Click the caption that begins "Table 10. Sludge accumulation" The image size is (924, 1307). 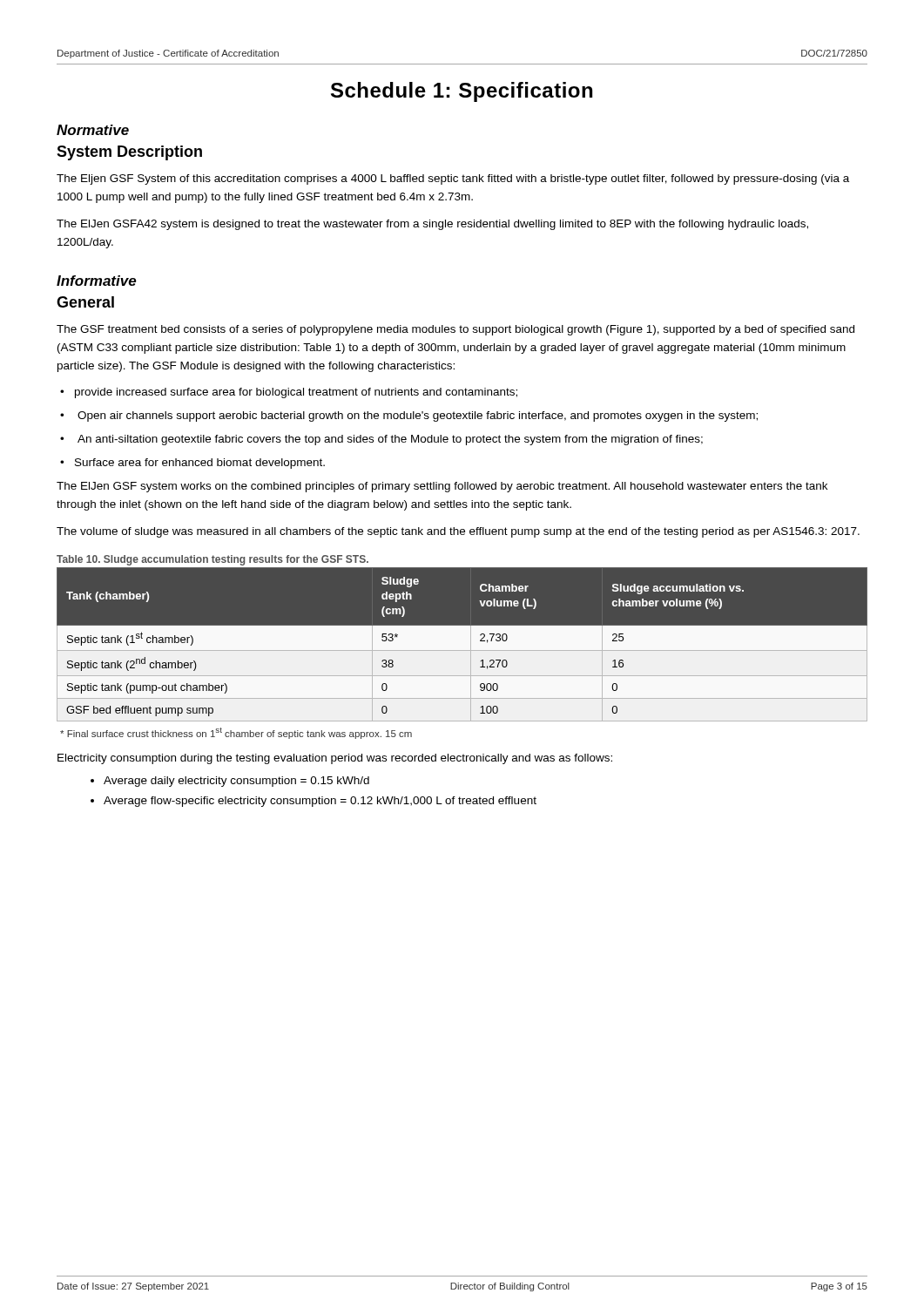(x=213, y=559)
